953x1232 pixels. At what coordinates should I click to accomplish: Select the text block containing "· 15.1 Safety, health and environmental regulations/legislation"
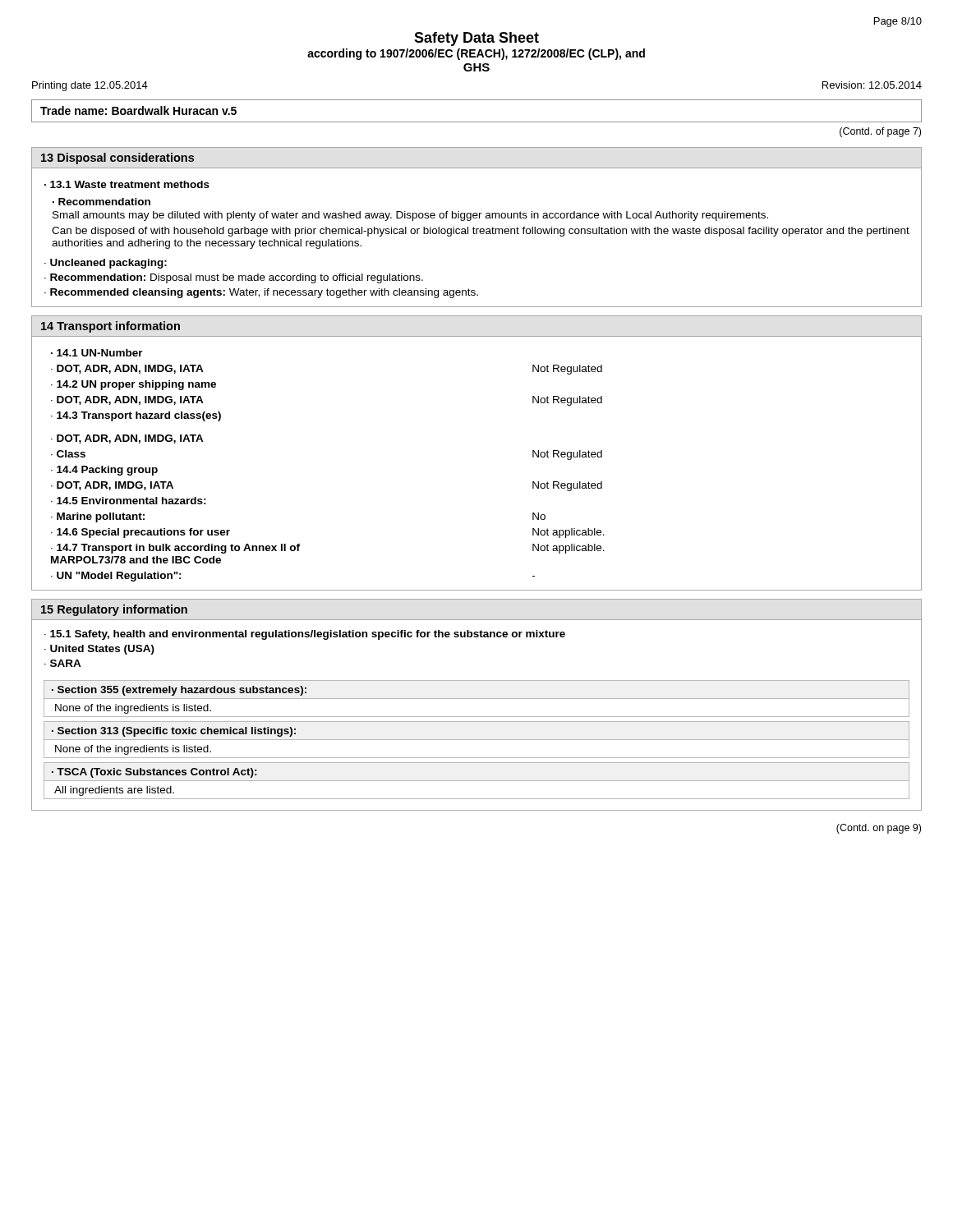coord(476,648)
